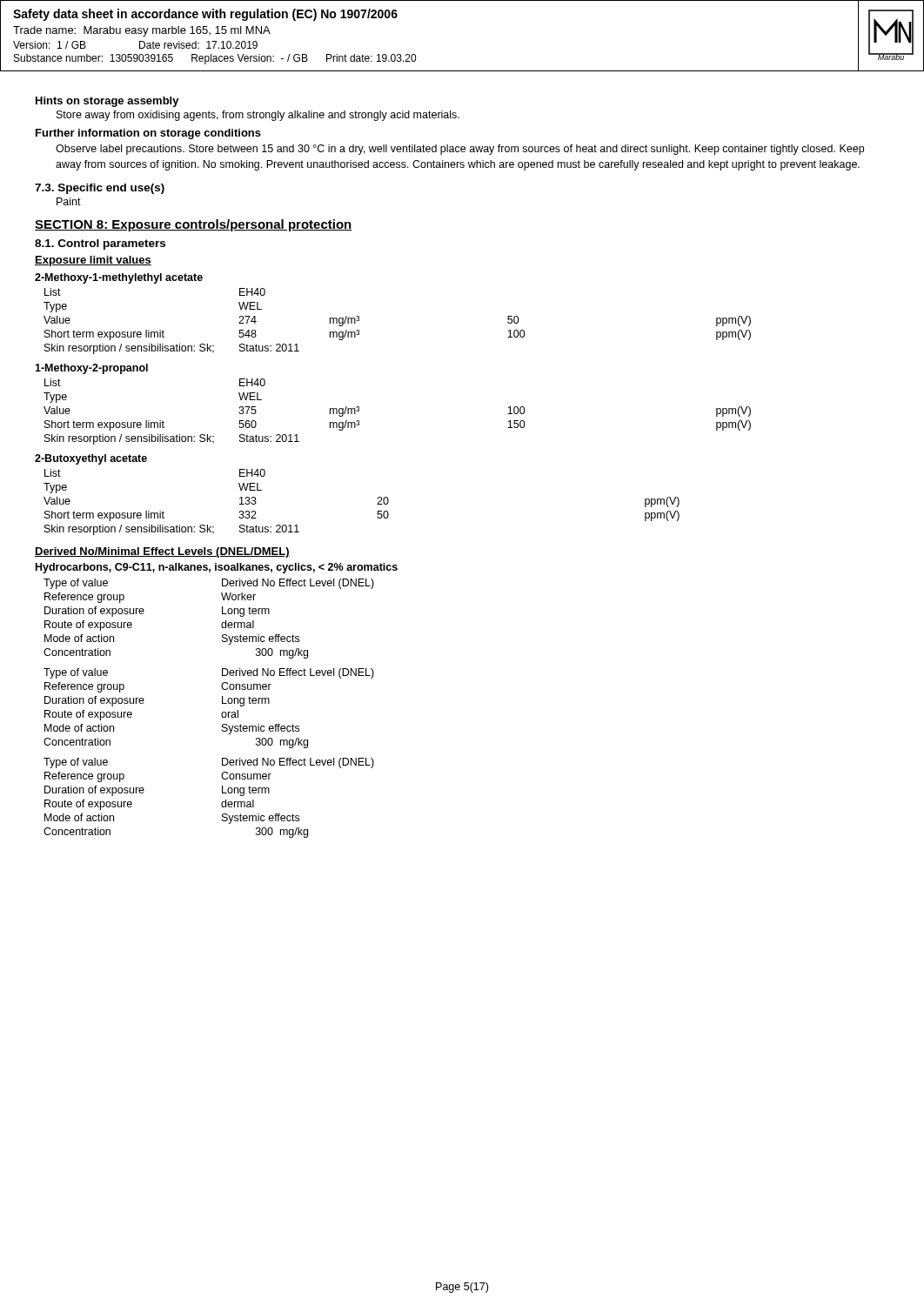Point to the element starting "8.1. Control parameters"
924x1305 pixels.
click(x=100, y=243)
